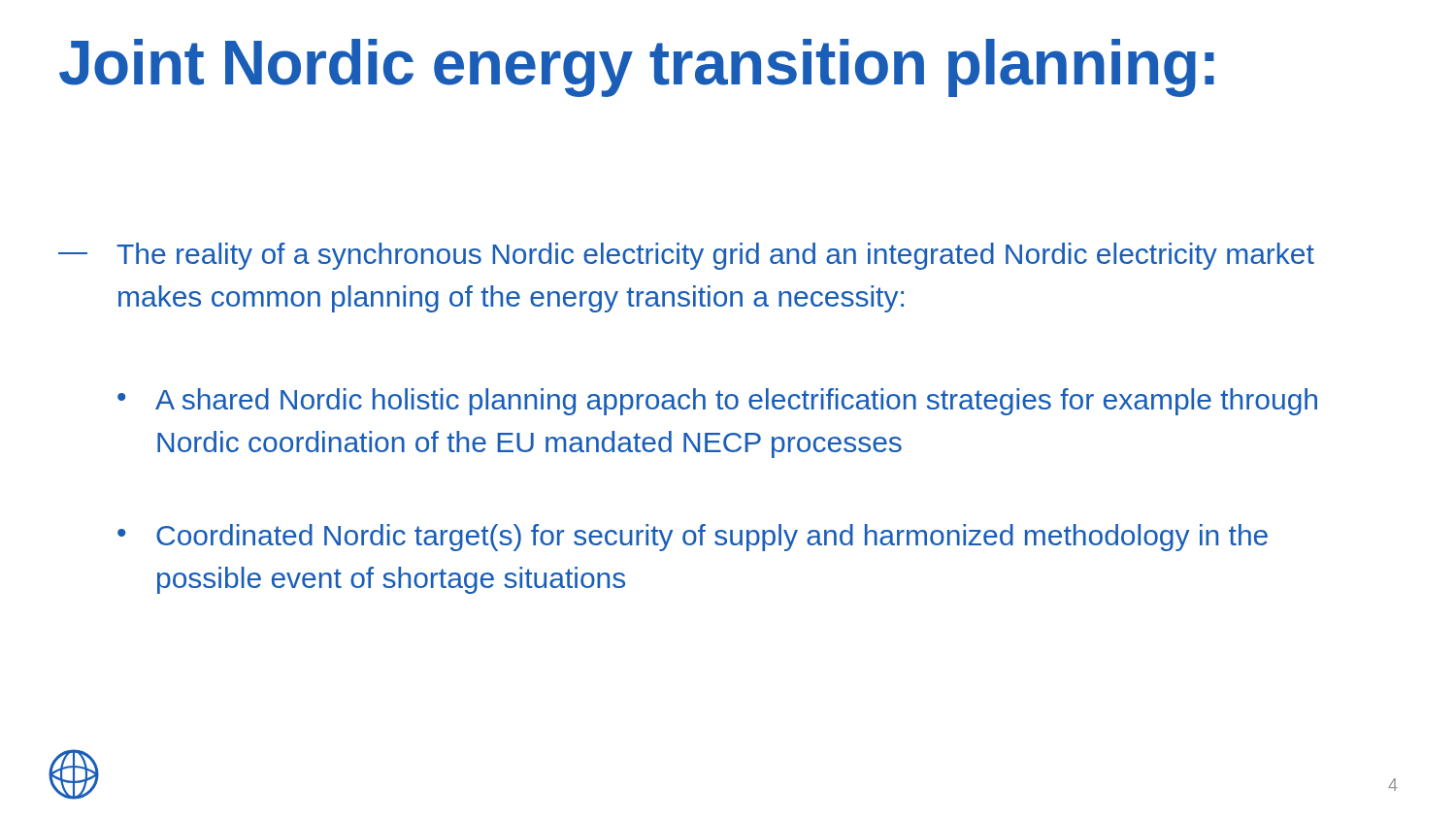Navigate to the block starting "Joint Nordic energy transition planning:"

point(639,63)
